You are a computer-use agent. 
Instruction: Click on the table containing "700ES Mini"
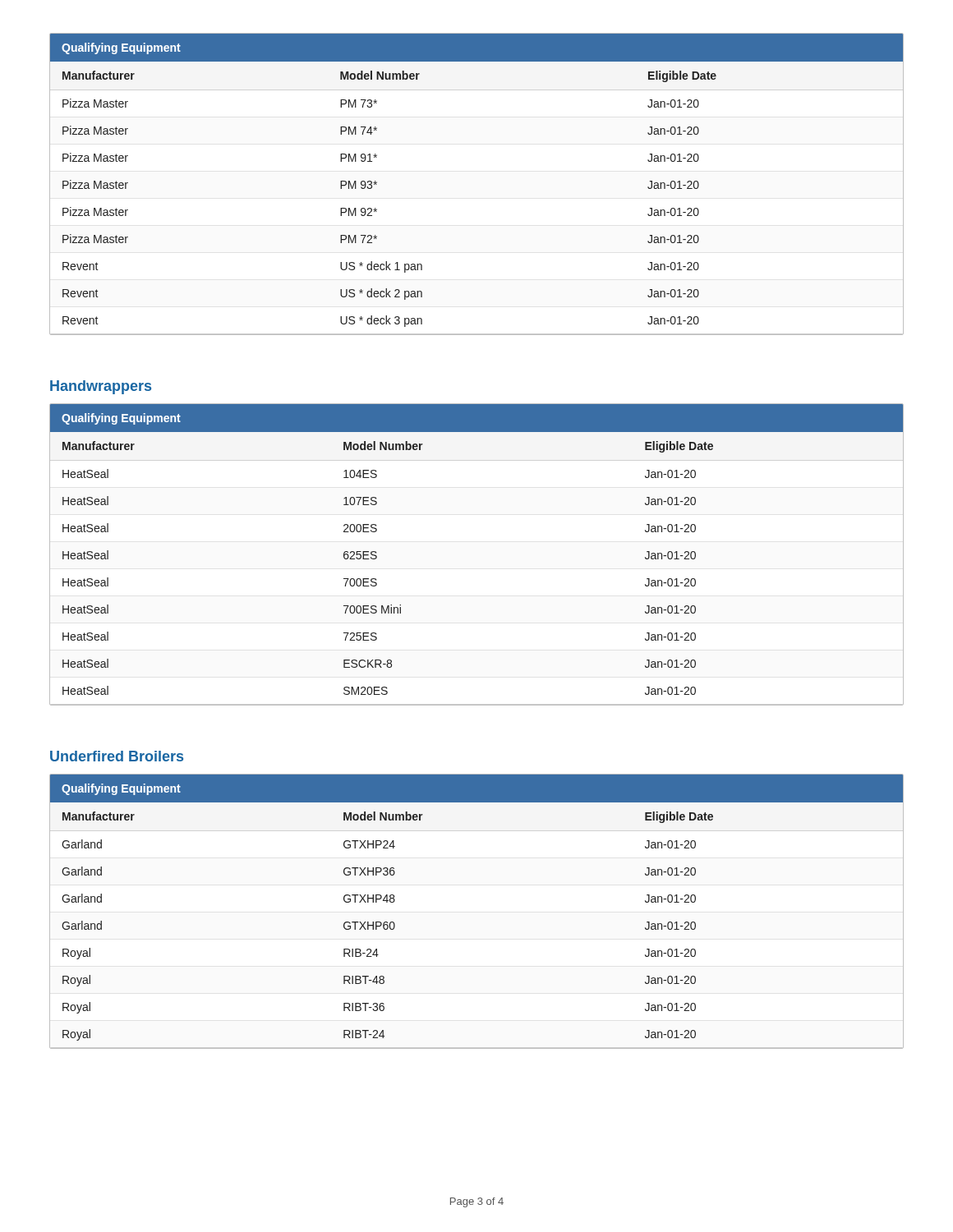coord(476,554)
